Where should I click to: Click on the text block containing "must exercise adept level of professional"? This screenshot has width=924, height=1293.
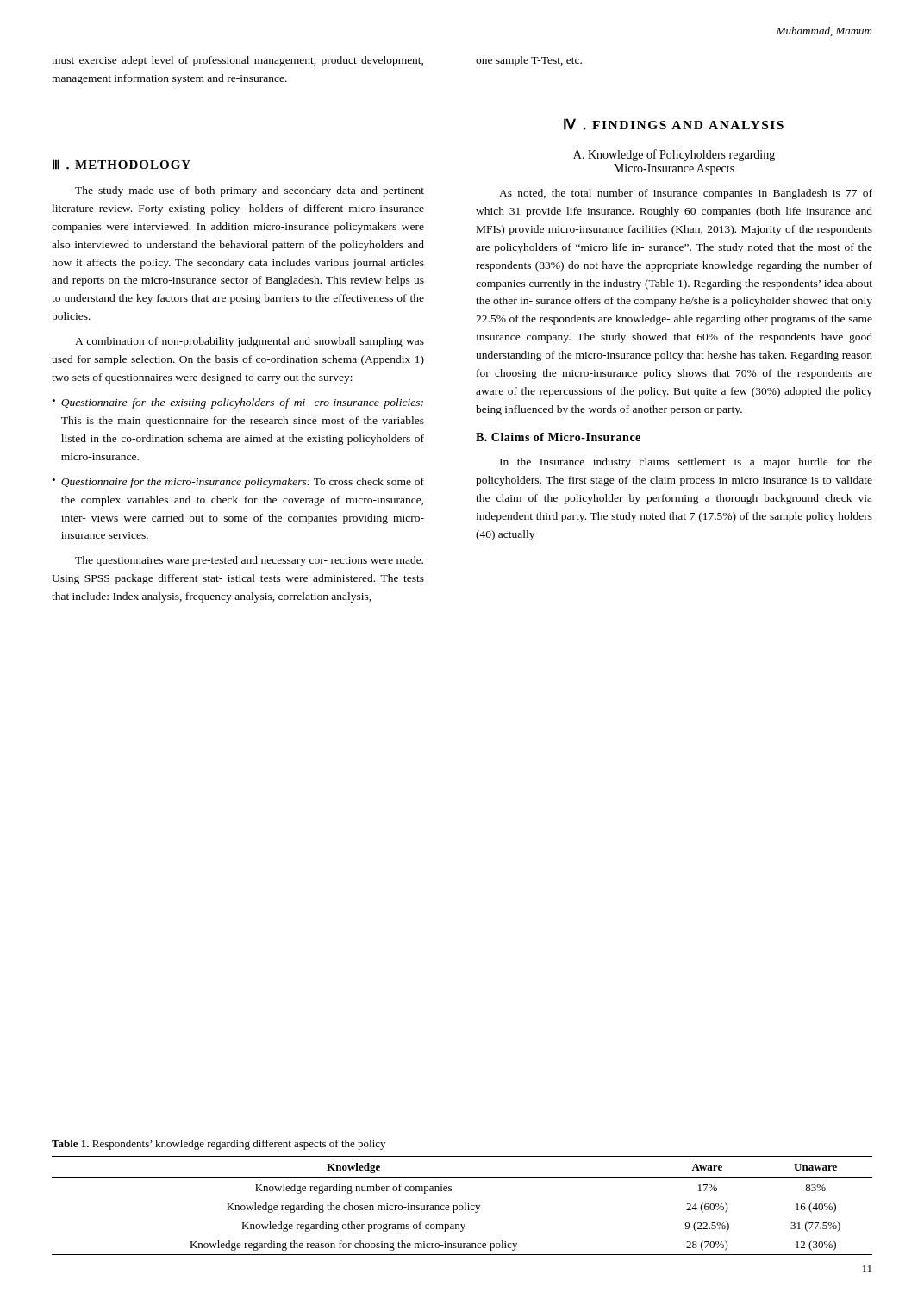click(x=238, y=70)
